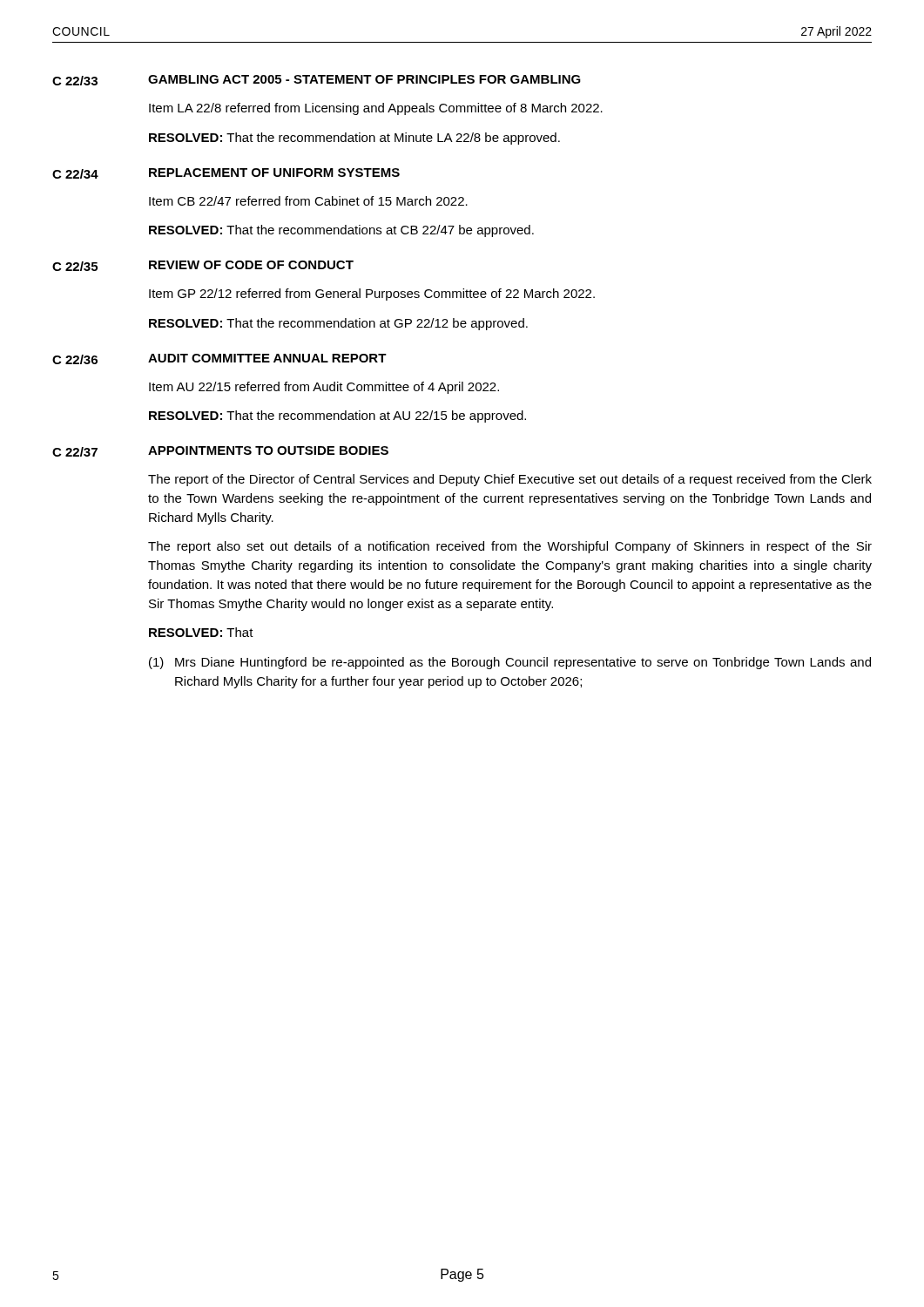
Task: Point to the passage starting "REVIEW OF CODE OF CONDUCT"
Action: click(x=251, y=264)
